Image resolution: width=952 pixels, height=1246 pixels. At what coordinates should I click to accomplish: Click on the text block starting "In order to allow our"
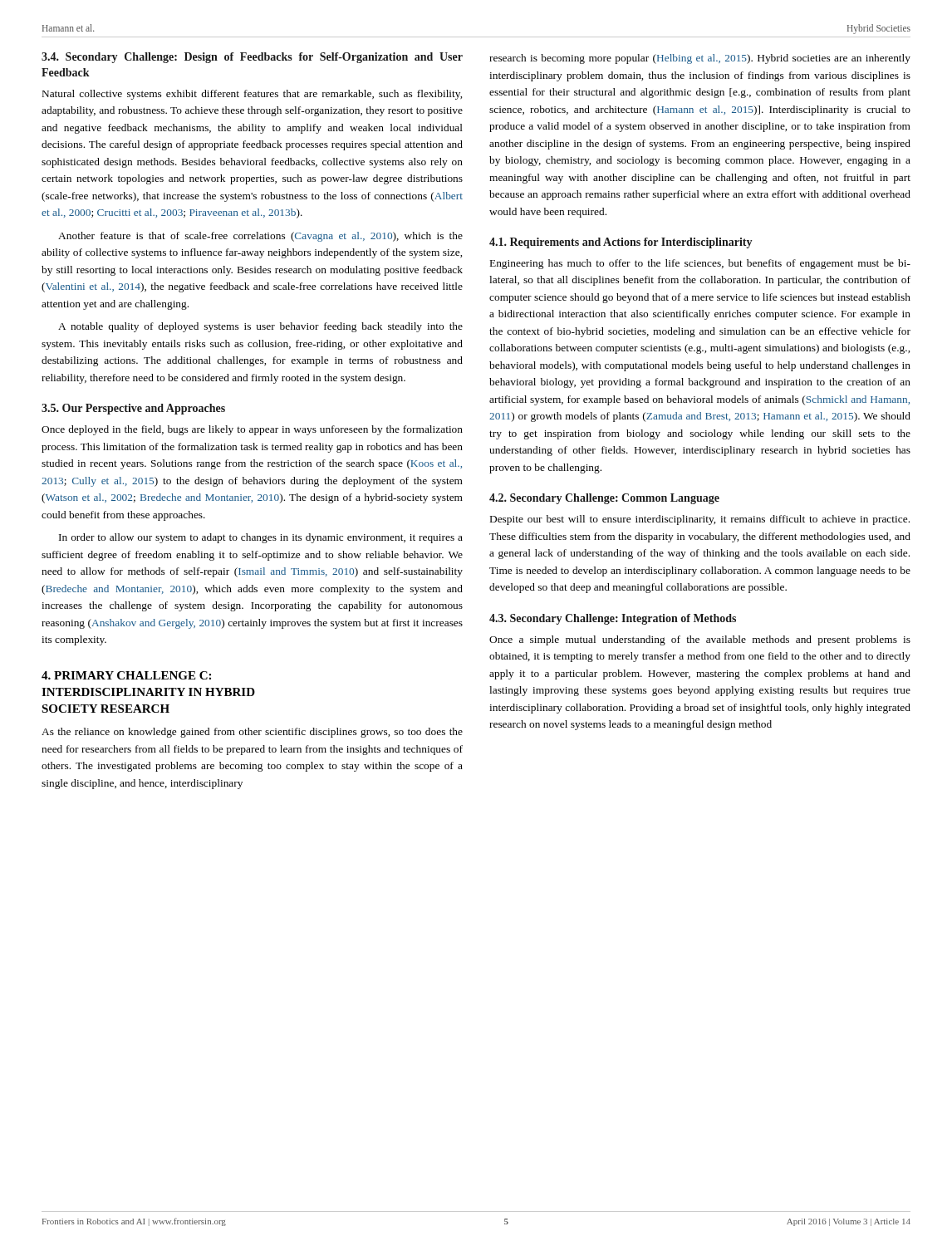[x=252, y=589]
